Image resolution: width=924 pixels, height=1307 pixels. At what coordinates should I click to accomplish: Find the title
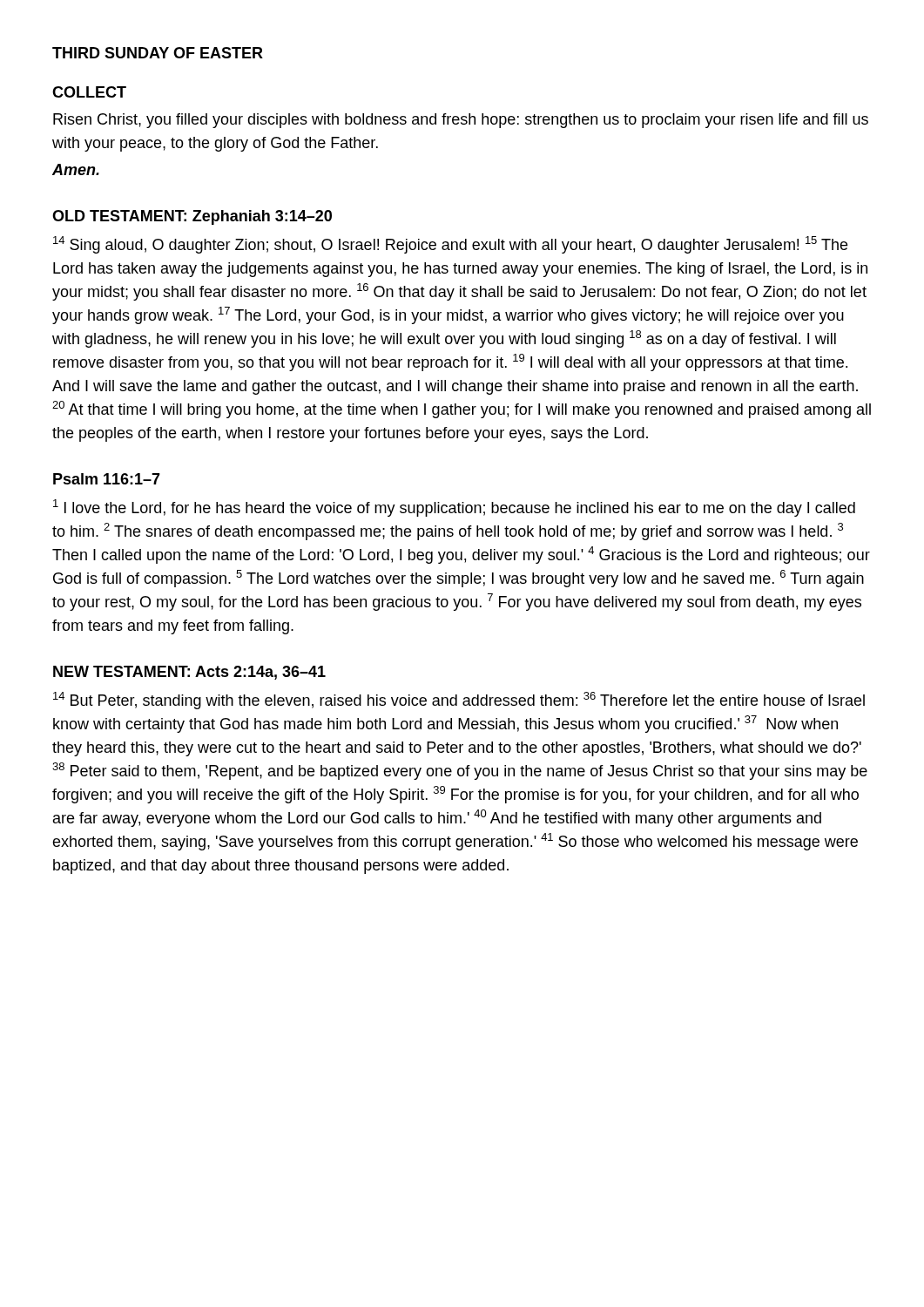[158, 53]
